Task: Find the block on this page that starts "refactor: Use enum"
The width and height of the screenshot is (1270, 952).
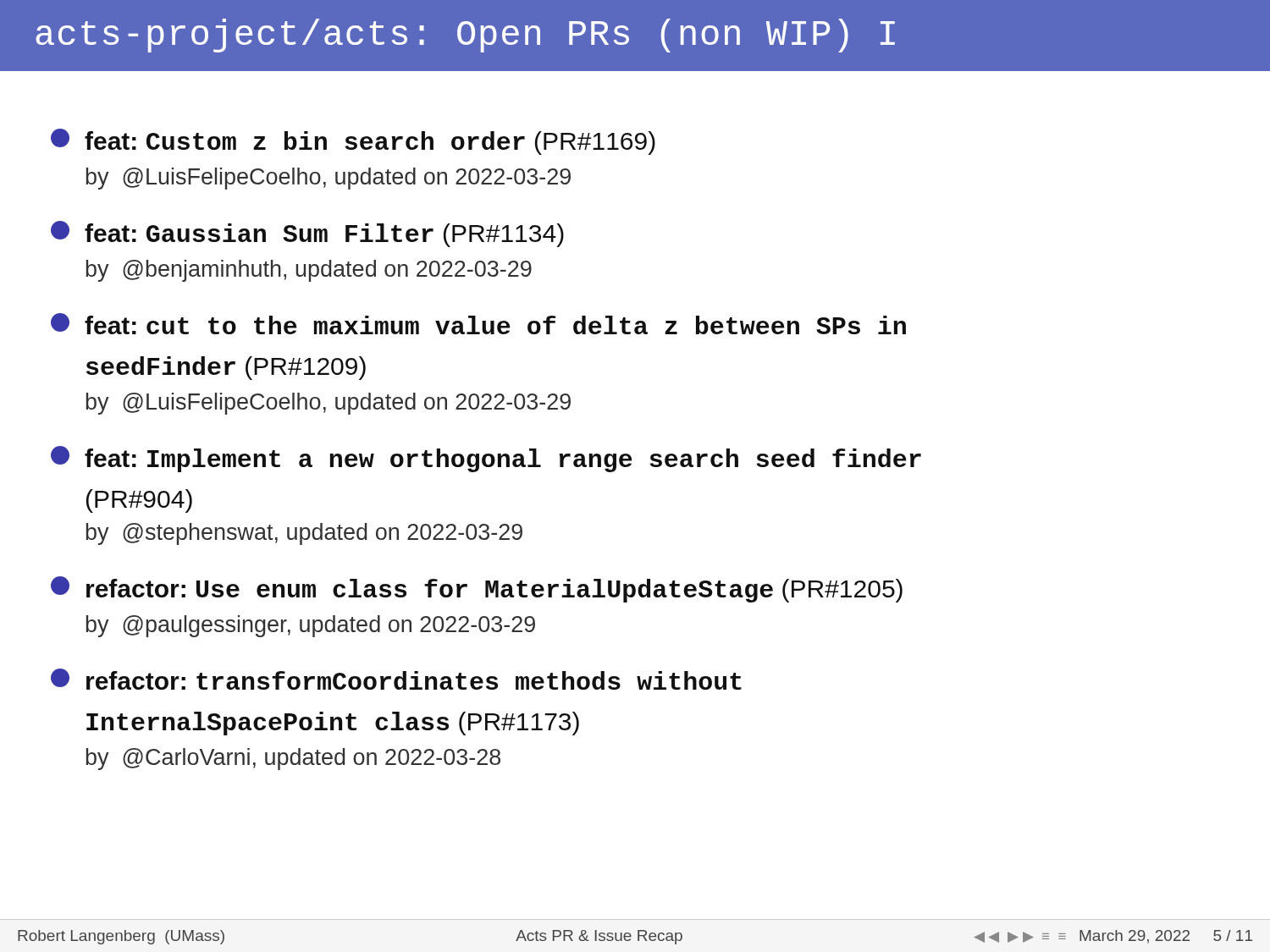Action: tap(477, 604)
